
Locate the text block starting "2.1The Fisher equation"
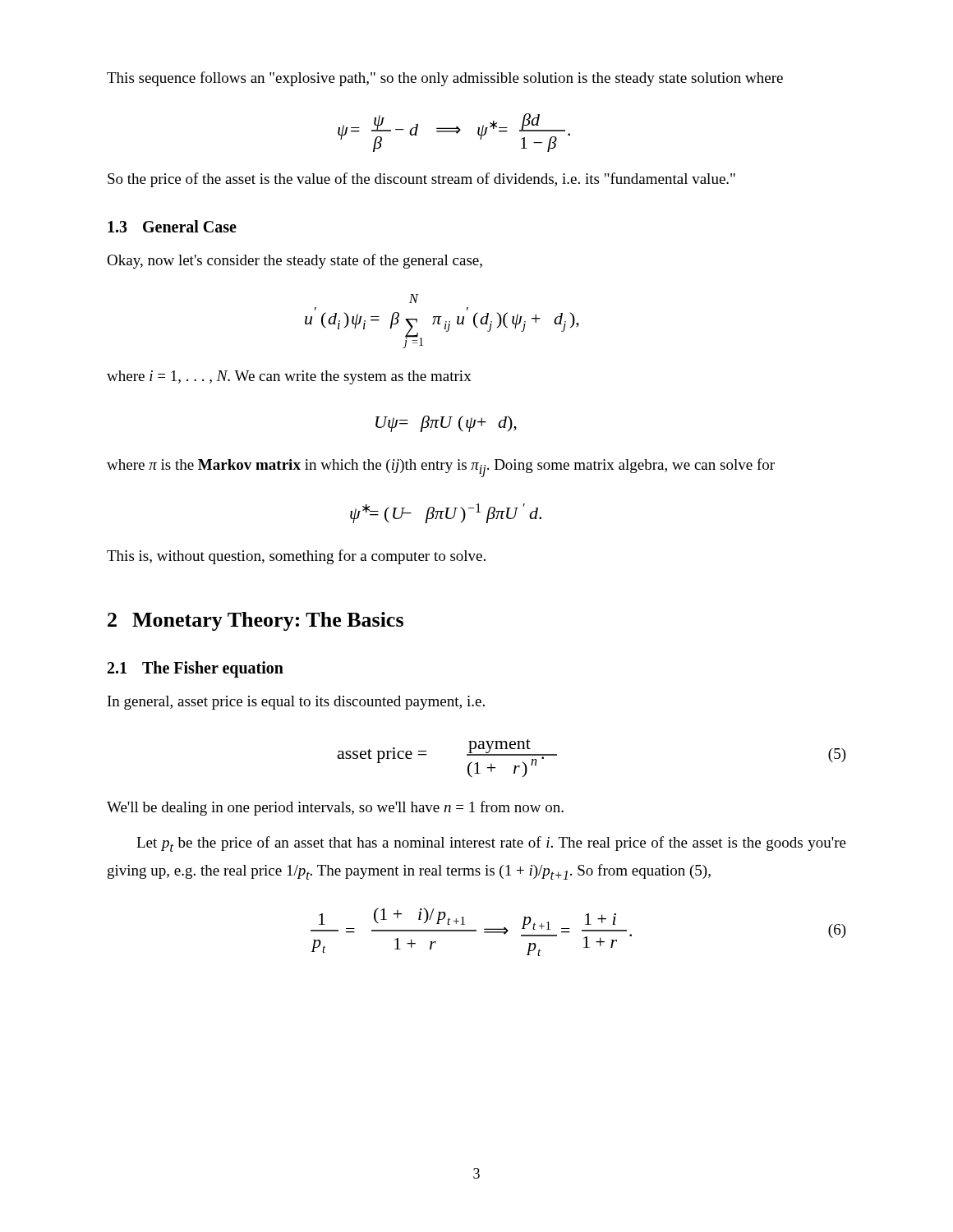point(196,669)
